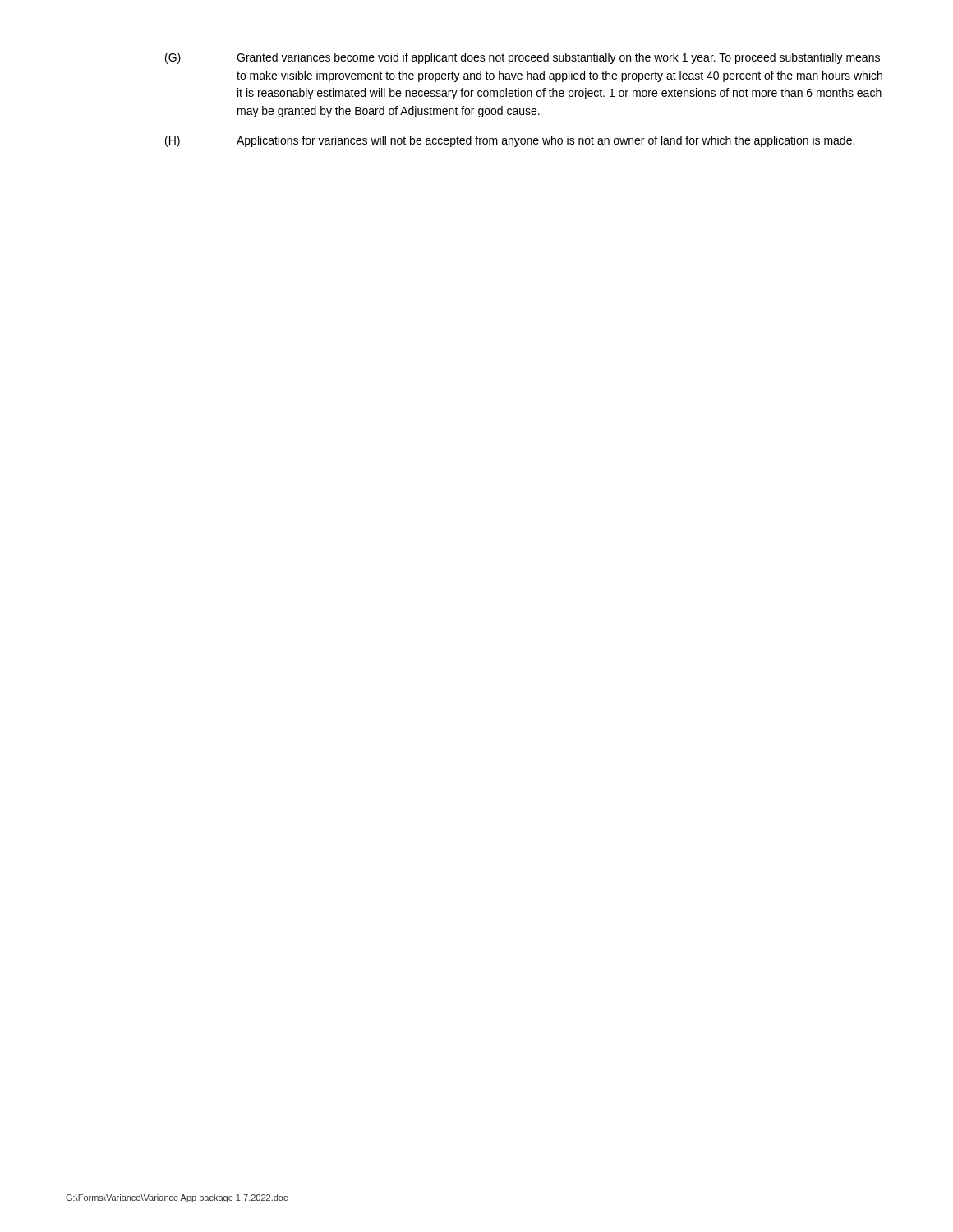Click on the list item that says "(H) Applications for"
Viewport: 953px width, 1232px height.
pyautogui.click(x=526, y=141)
